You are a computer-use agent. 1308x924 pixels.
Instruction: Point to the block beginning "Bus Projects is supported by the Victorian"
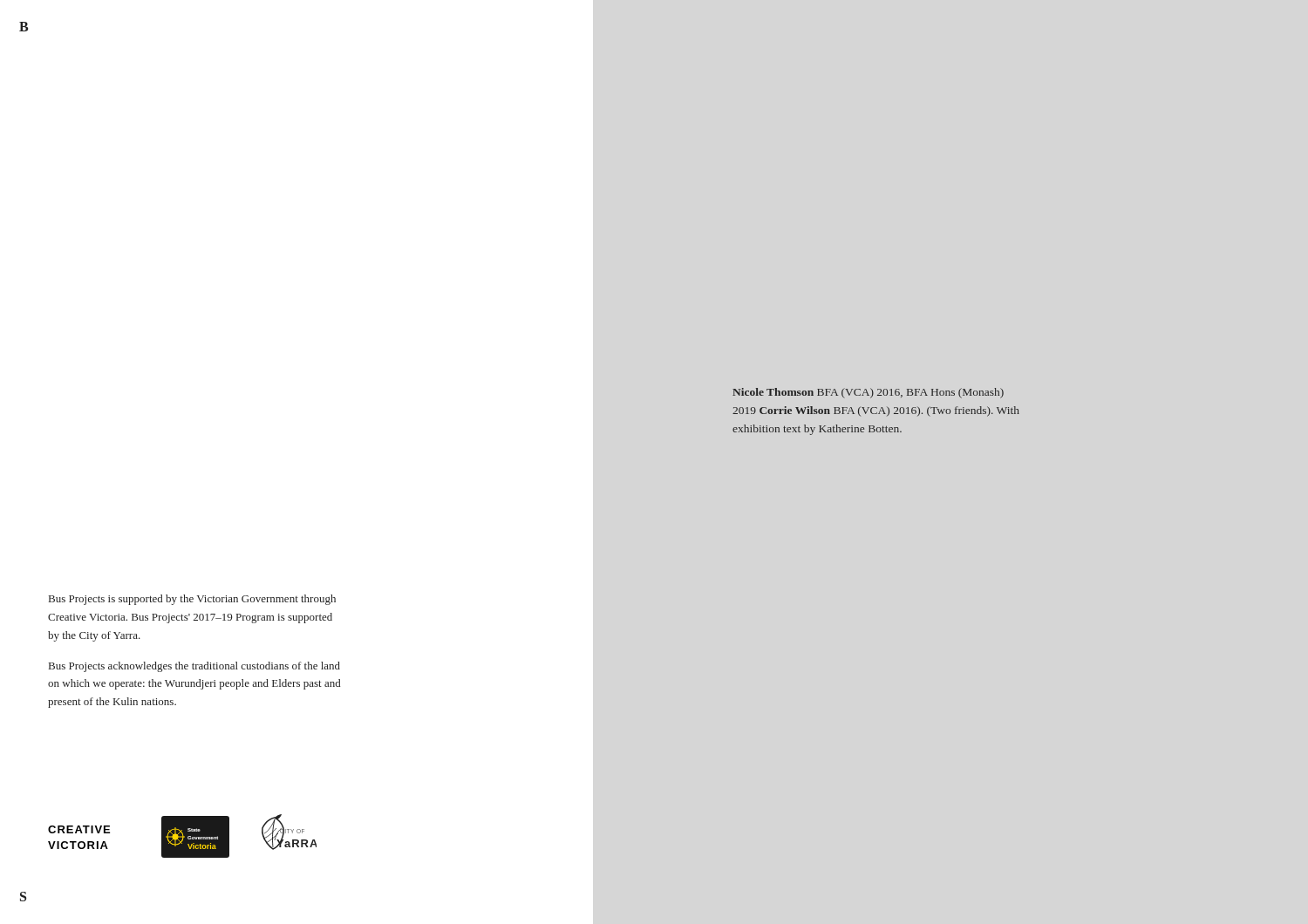[196, 618]
